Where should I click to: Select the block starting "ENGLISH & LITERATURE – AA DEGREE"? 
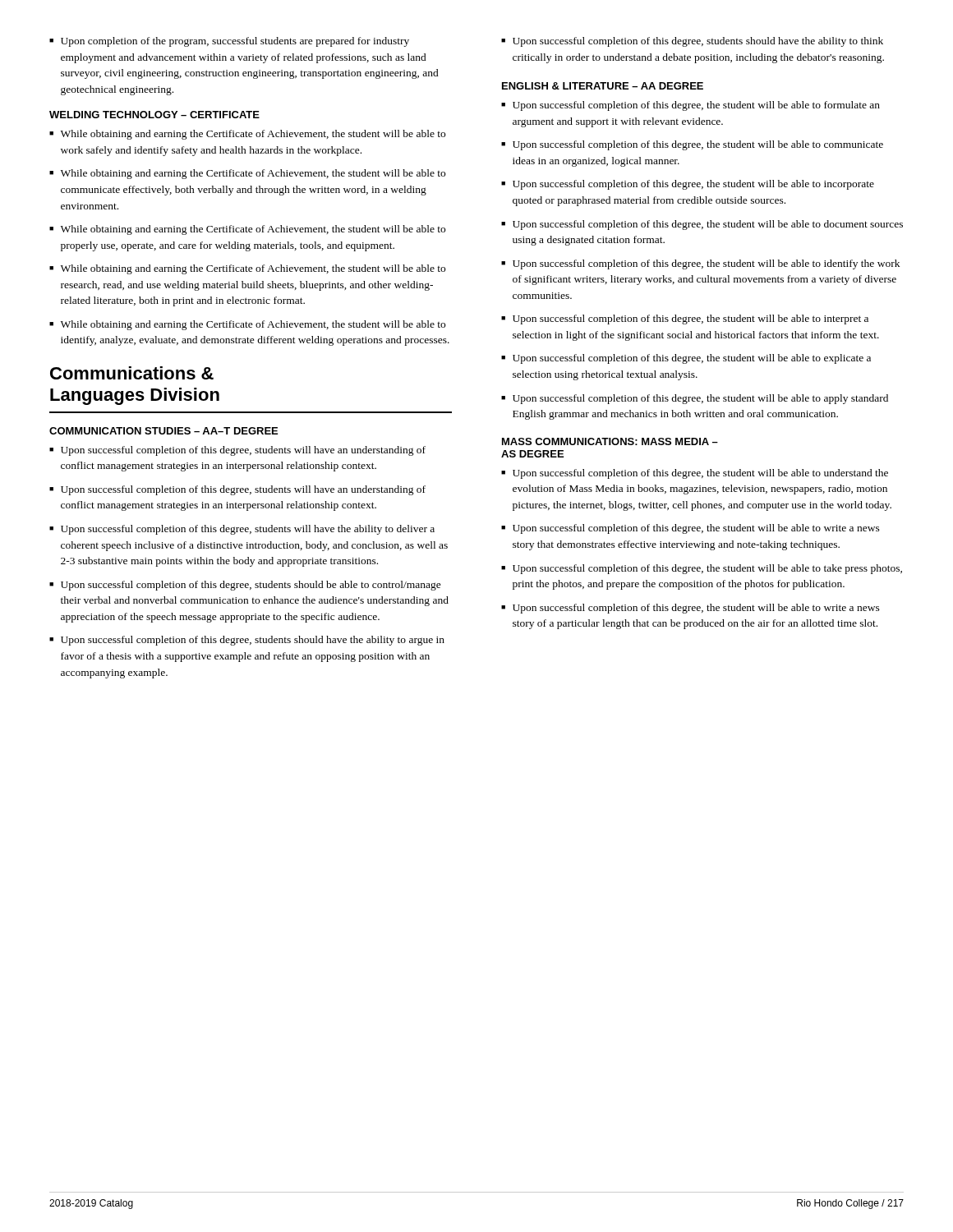(x=602, y=86)
